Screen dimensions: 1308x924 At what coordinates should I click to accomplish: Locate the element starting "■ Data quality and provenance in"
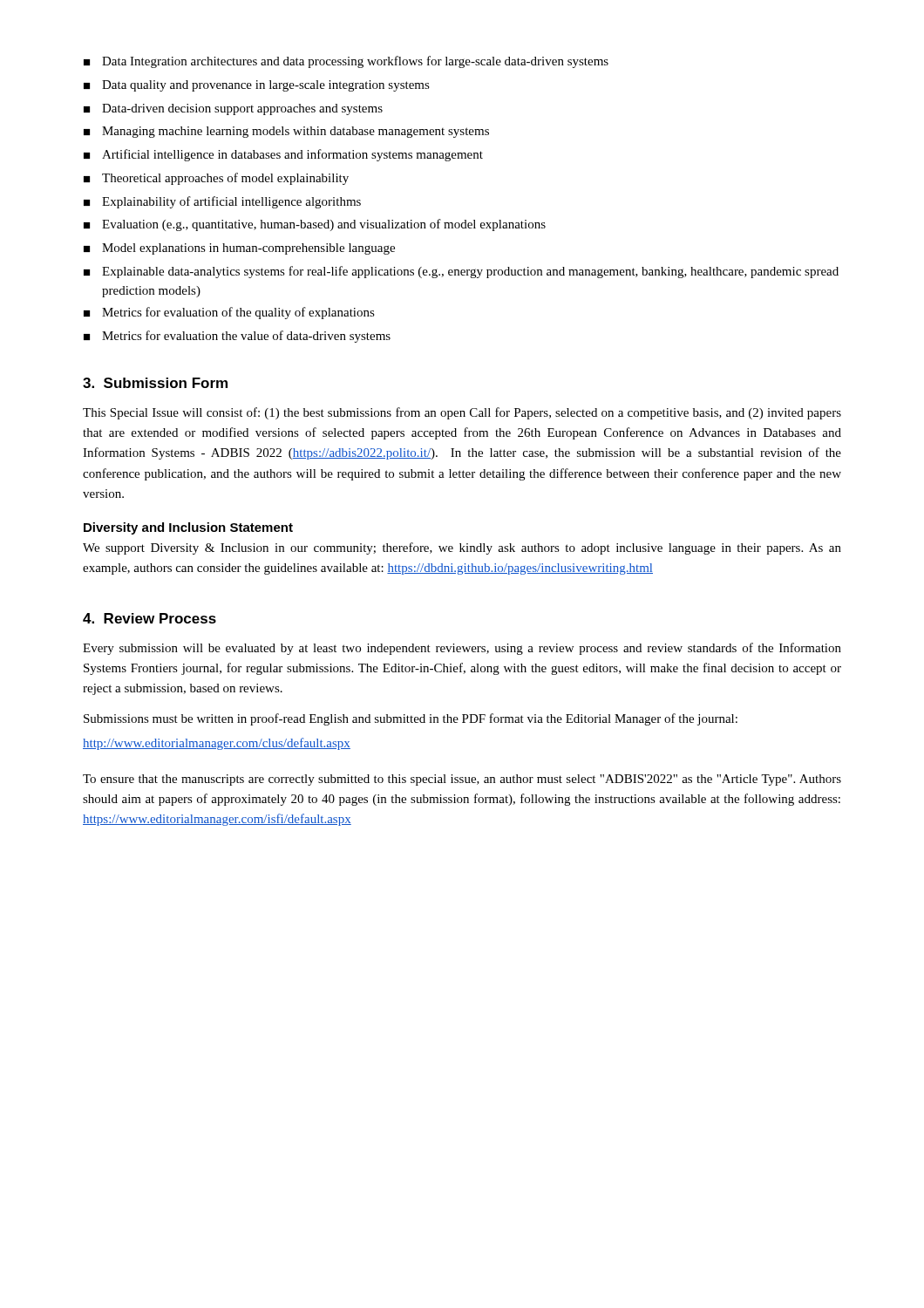point(257,86)
